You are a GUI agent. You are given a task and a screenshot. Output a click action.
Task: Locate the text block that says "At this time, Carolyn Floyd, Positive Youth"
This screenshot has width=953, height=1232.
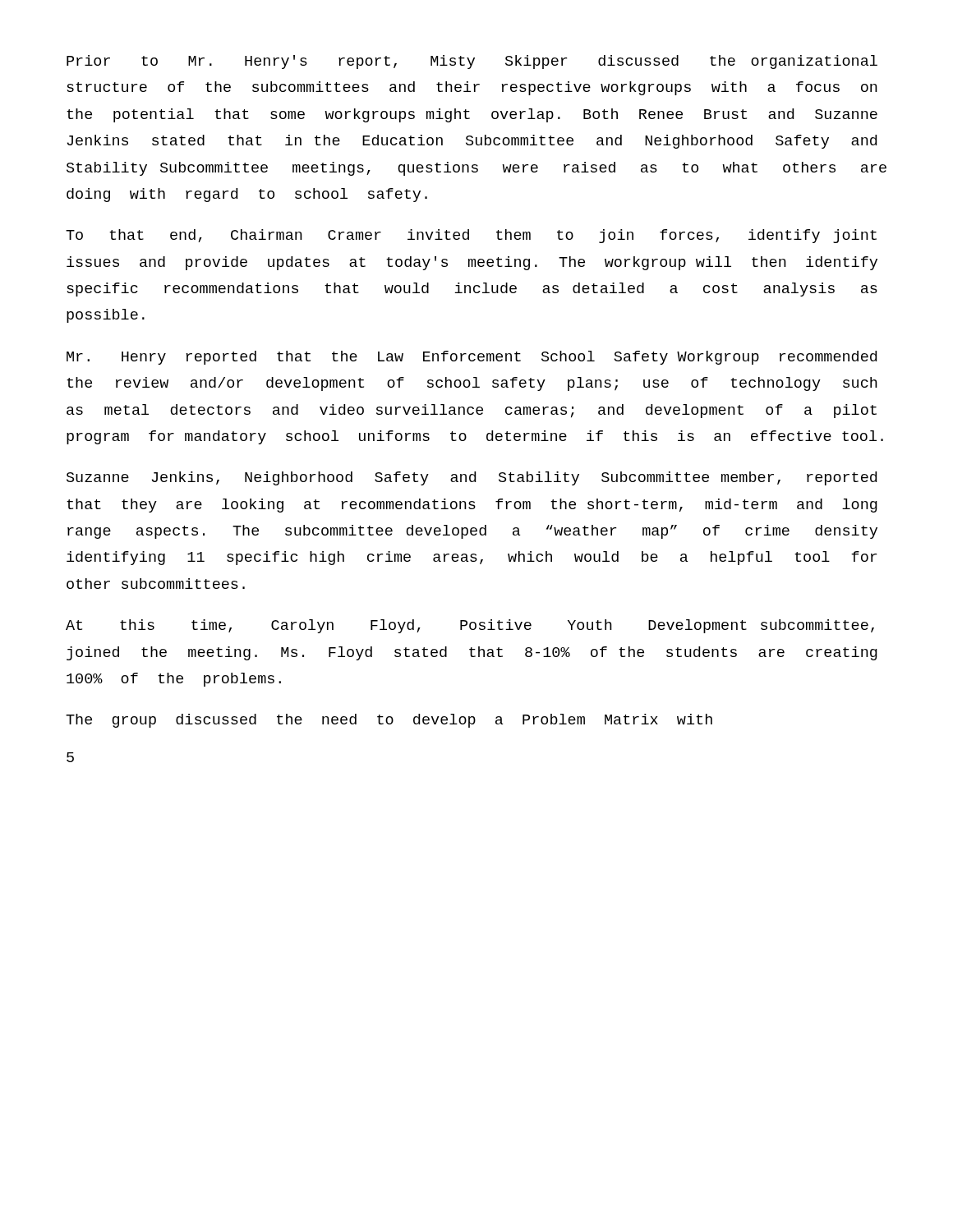(476, 653)
